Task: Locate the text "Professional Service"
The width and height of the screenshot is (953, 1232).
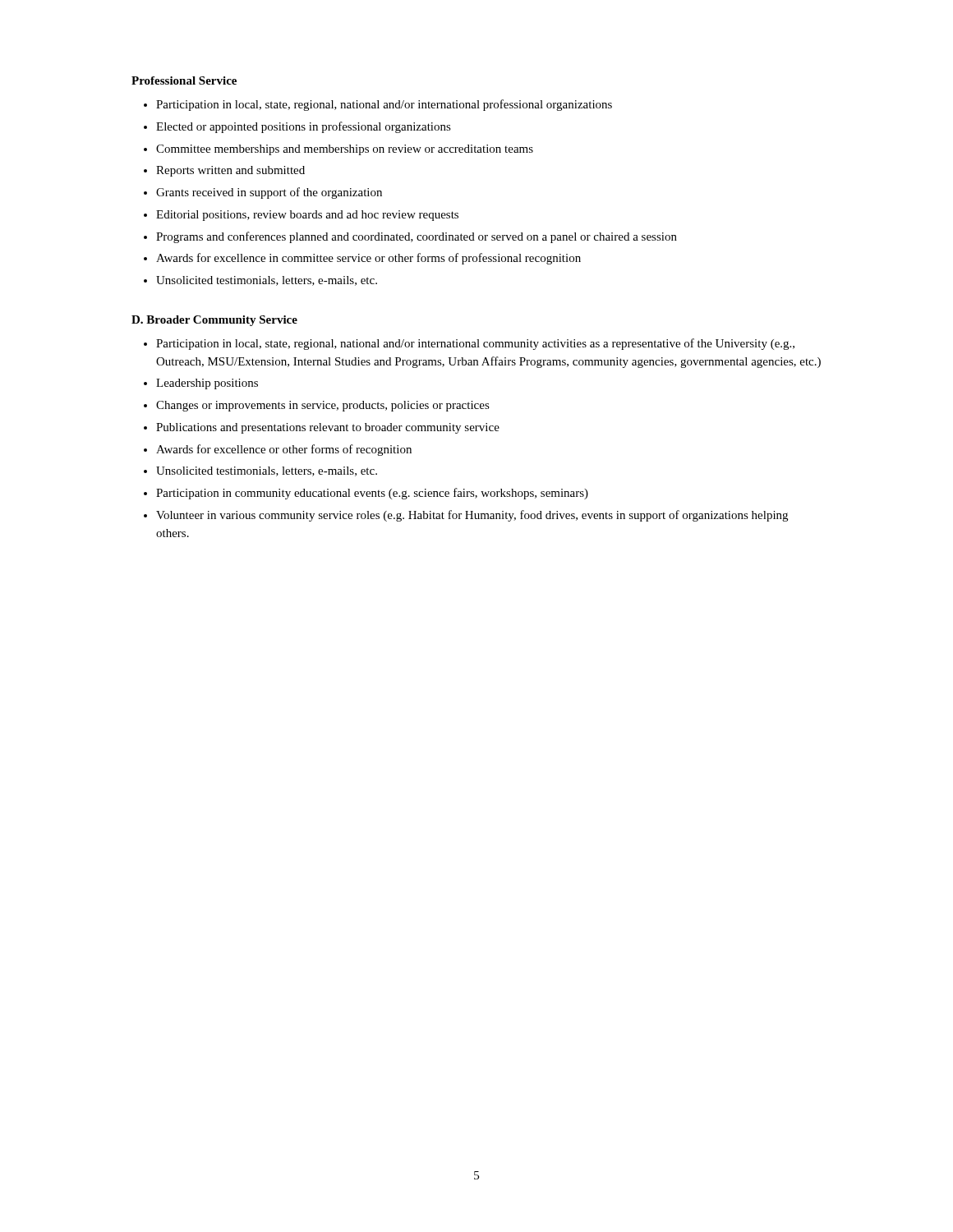Action: click(x=184, y=81)
